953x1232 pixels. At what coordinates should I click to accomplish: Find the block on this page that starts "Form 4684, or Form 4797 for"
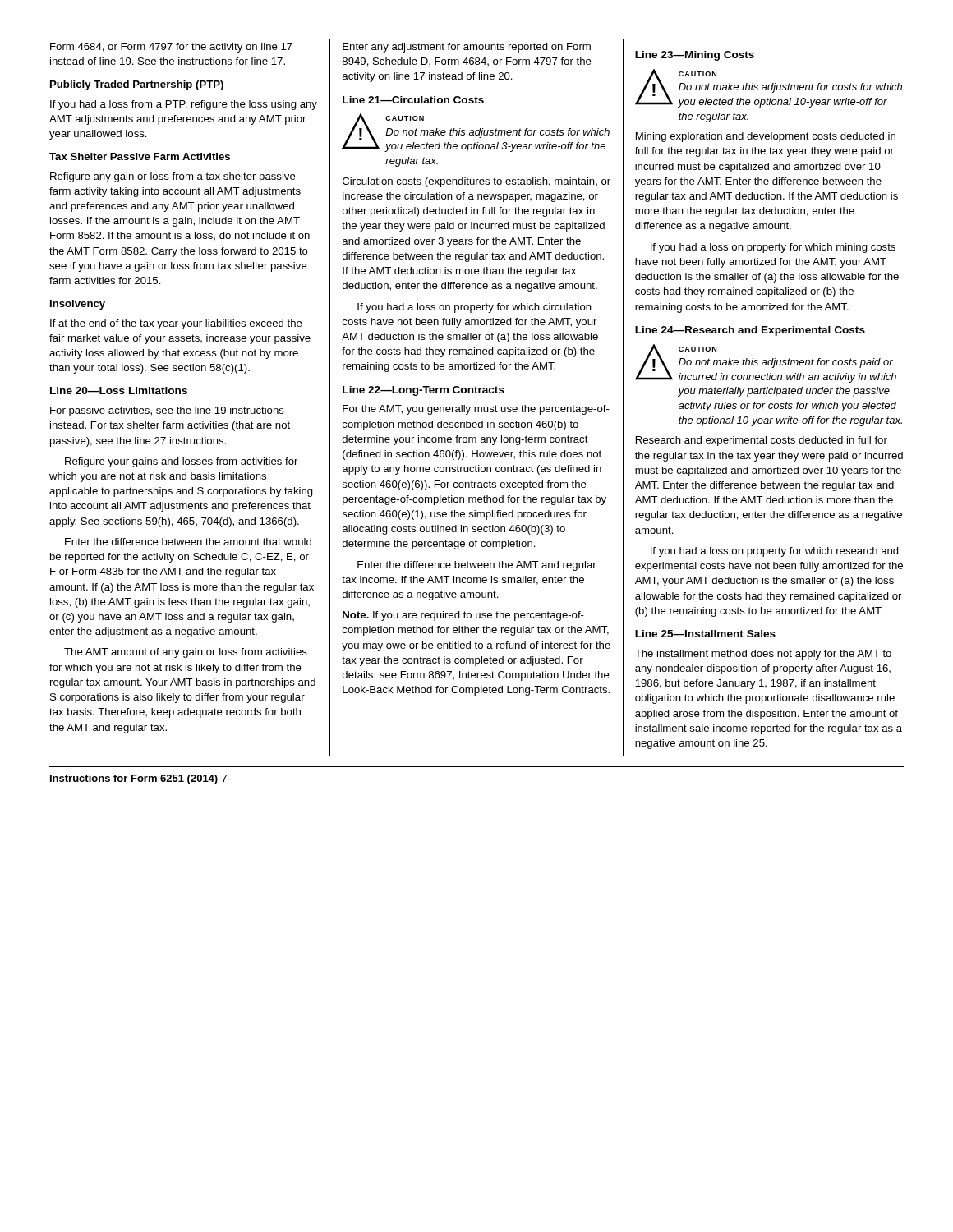pyautogui.click(x=184, y=54)
